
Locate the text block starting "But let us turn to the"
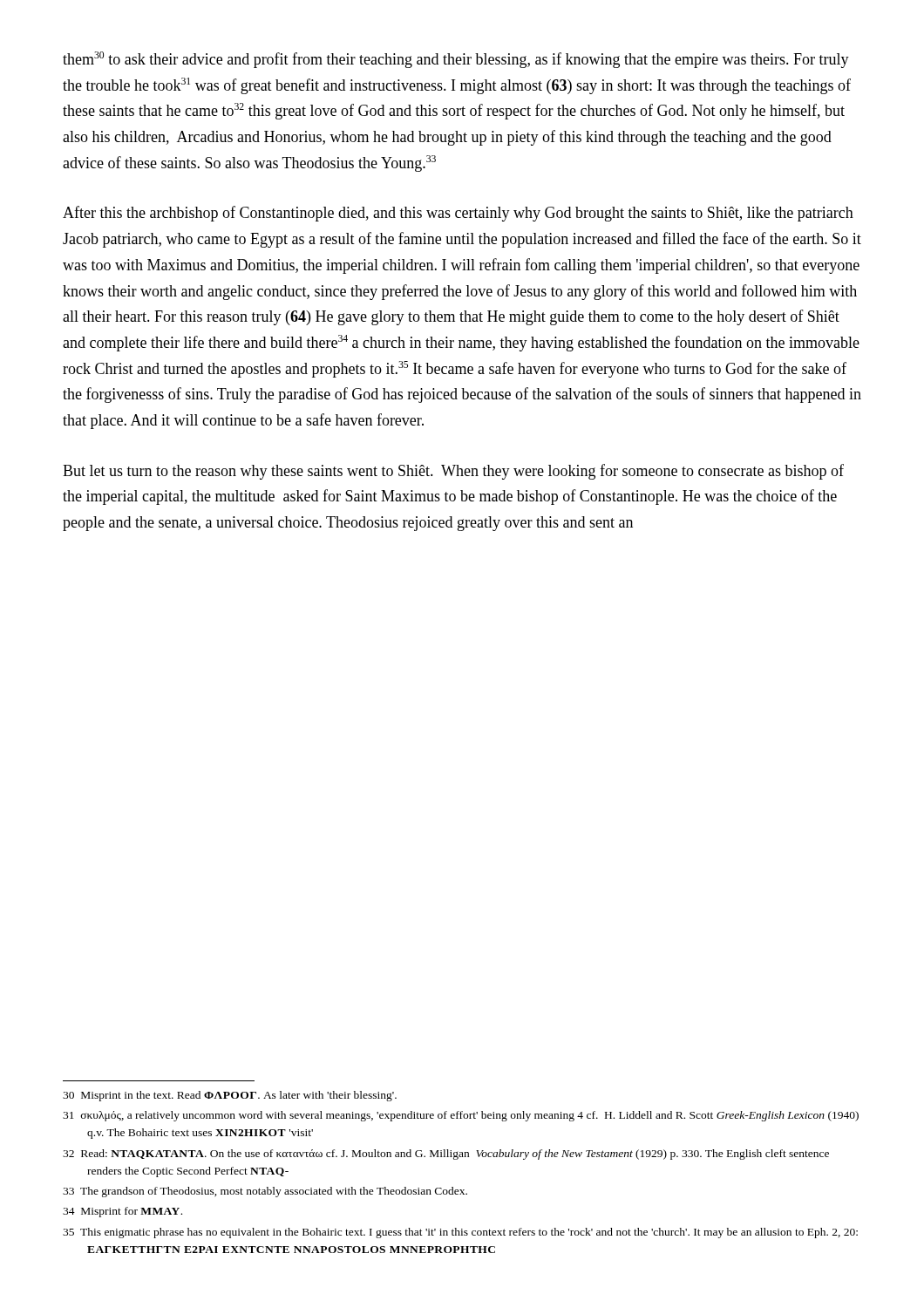pyautogui.click(x=453, y=496)
